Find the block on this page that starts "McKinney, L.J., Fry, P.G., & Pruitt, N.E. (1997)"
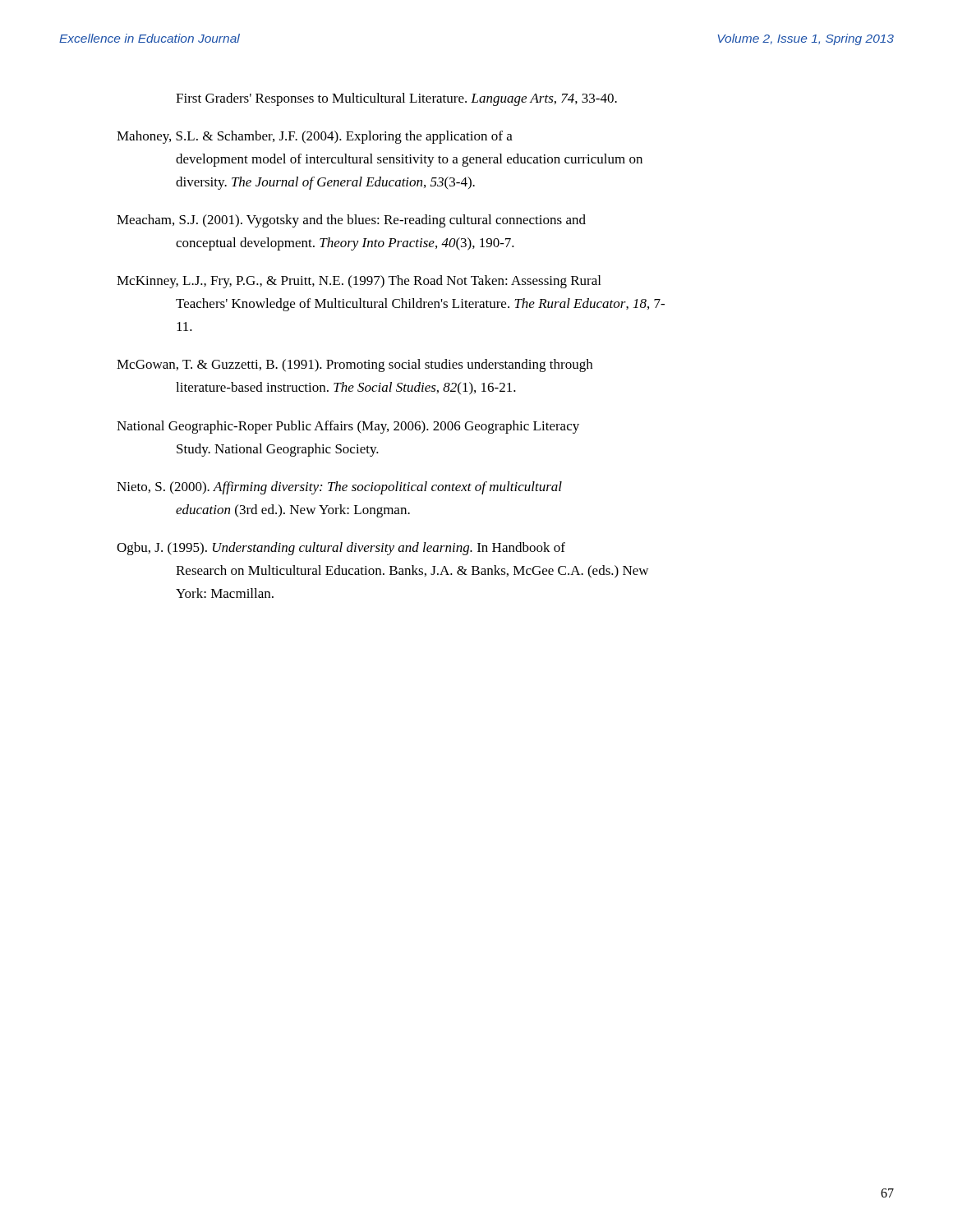Screen dimensions: 1232x953 (x=476, y=304)
